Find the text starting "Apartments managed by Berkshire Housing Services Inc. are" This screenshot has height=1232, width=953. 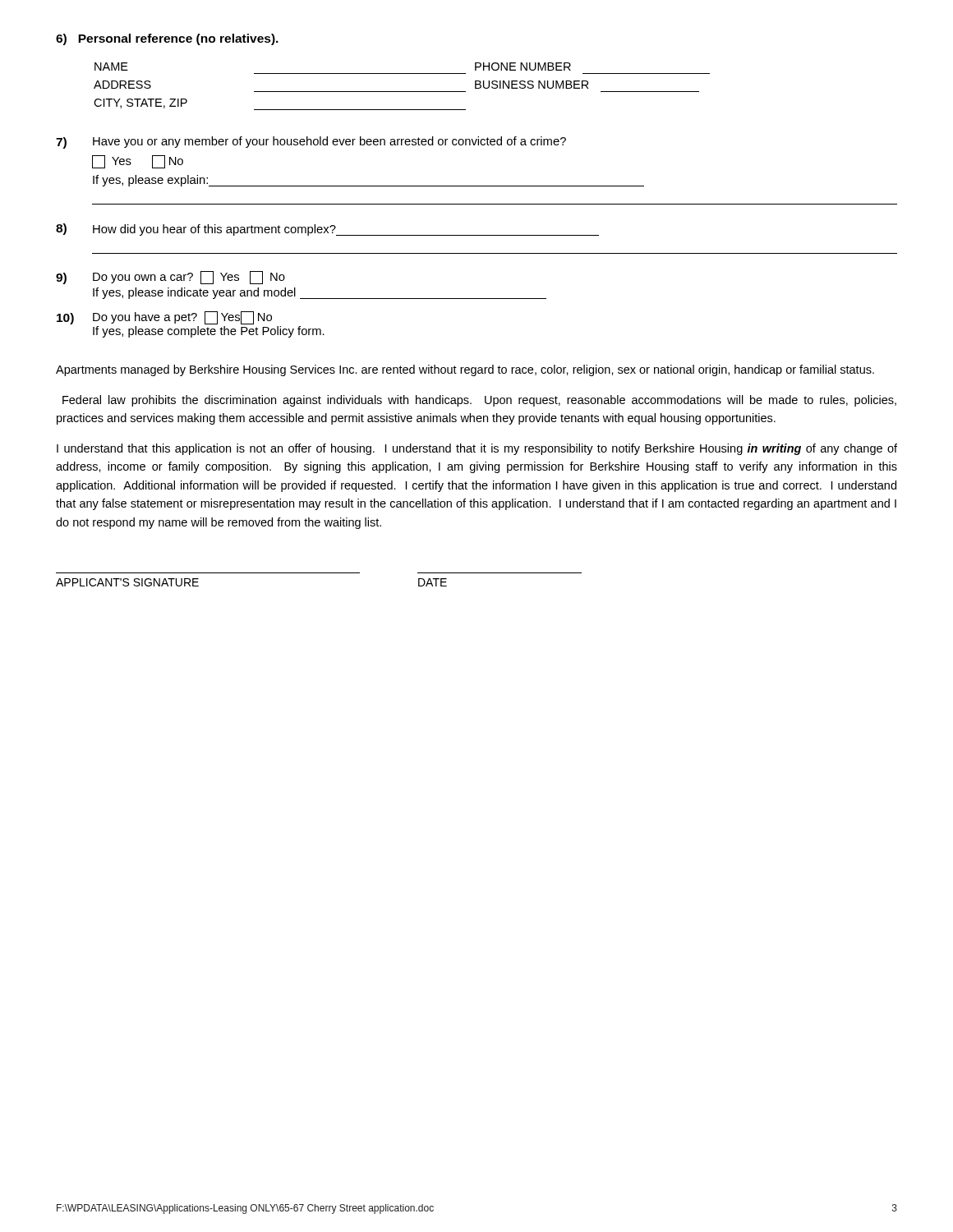click(x=465, y=370)
